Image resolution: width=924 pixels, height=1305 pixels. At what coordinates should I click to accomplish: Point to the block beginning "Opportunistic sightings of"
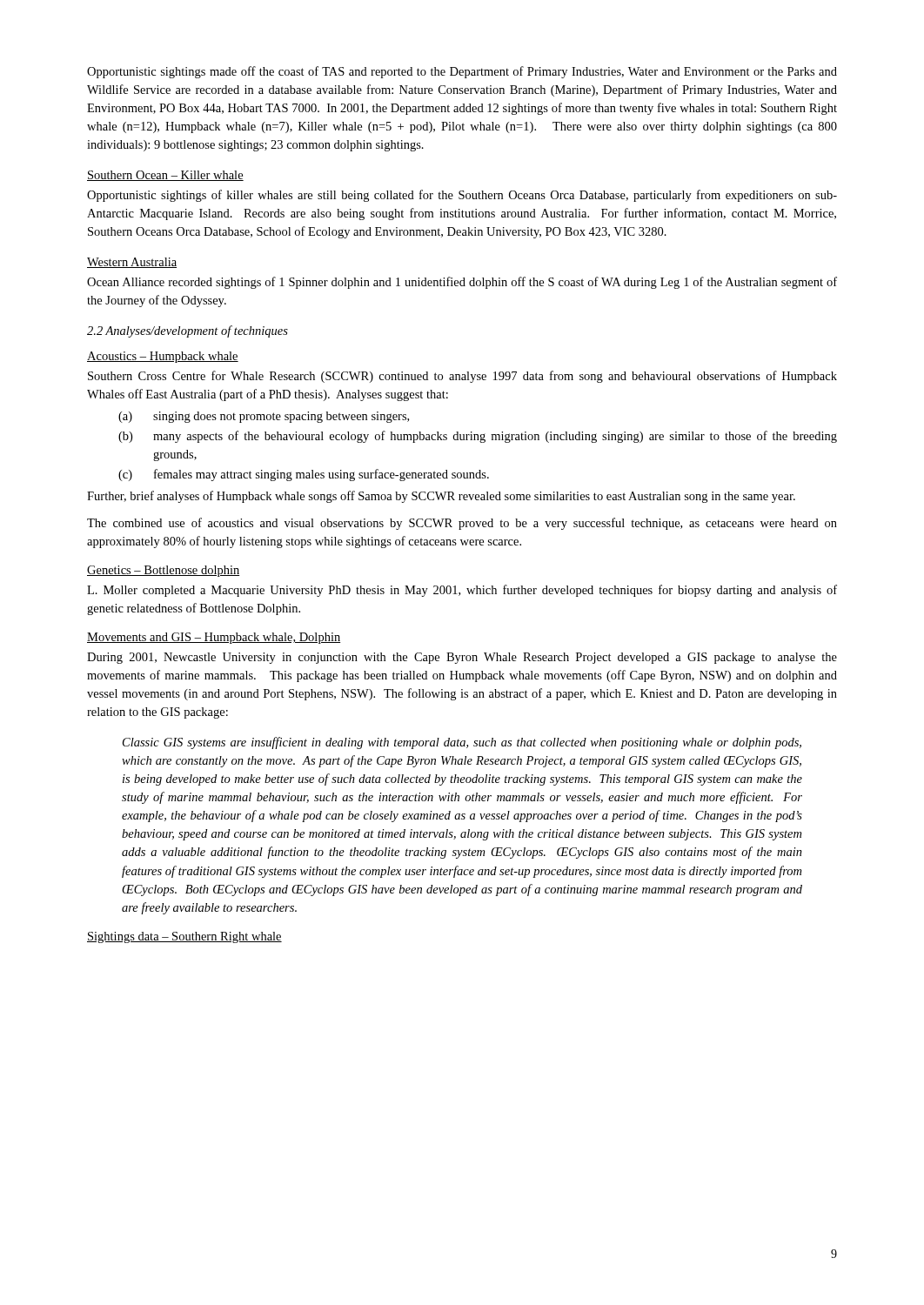pos(462,214)
